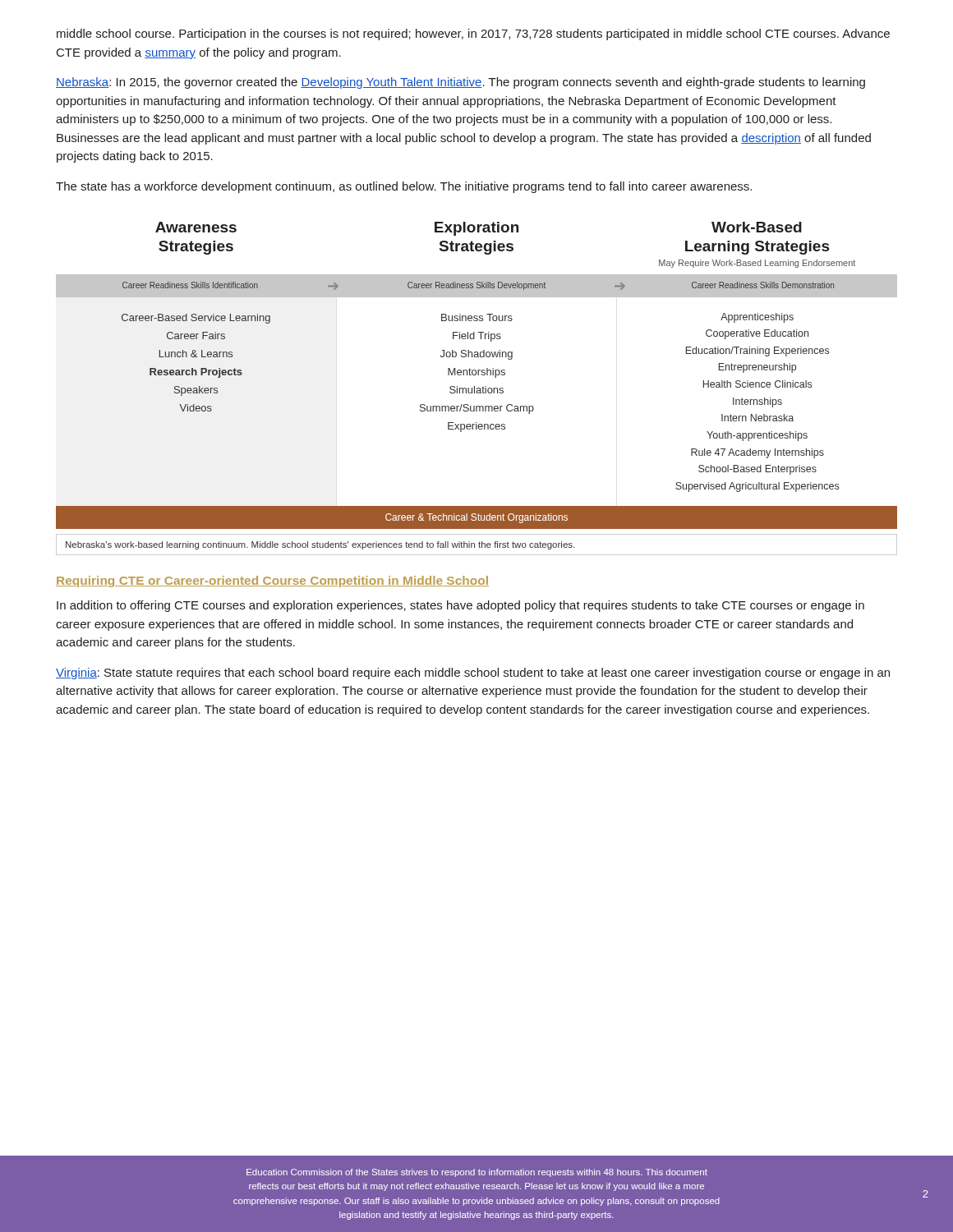953x1232 pixels.
Task: Where is the passage that starts "Virginia: State statute requires"?
Action: click(476, 691)
